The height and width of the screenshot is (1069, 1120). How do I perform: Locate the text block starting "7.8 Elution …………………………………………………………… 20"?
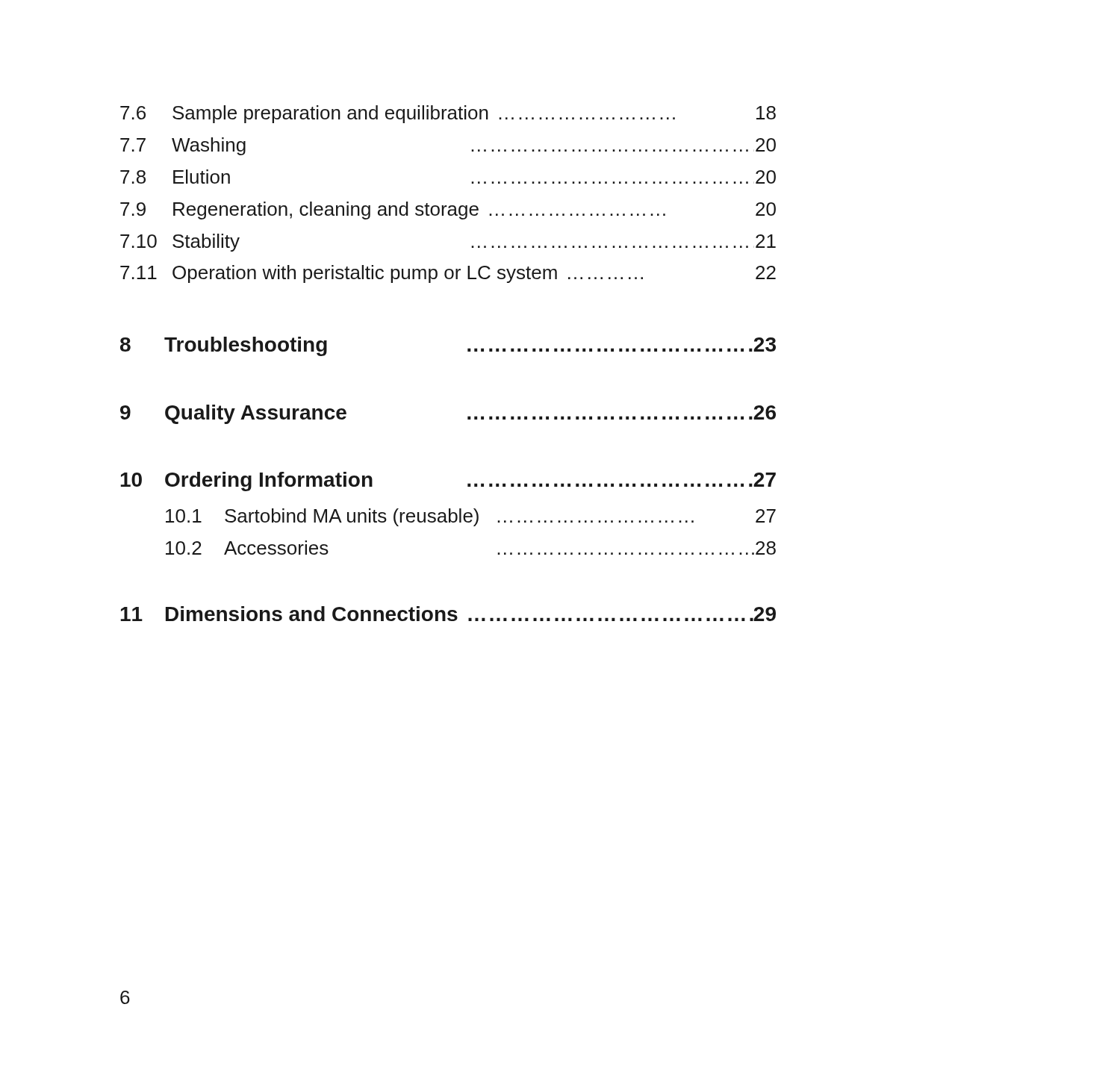[x=203, y=177]
